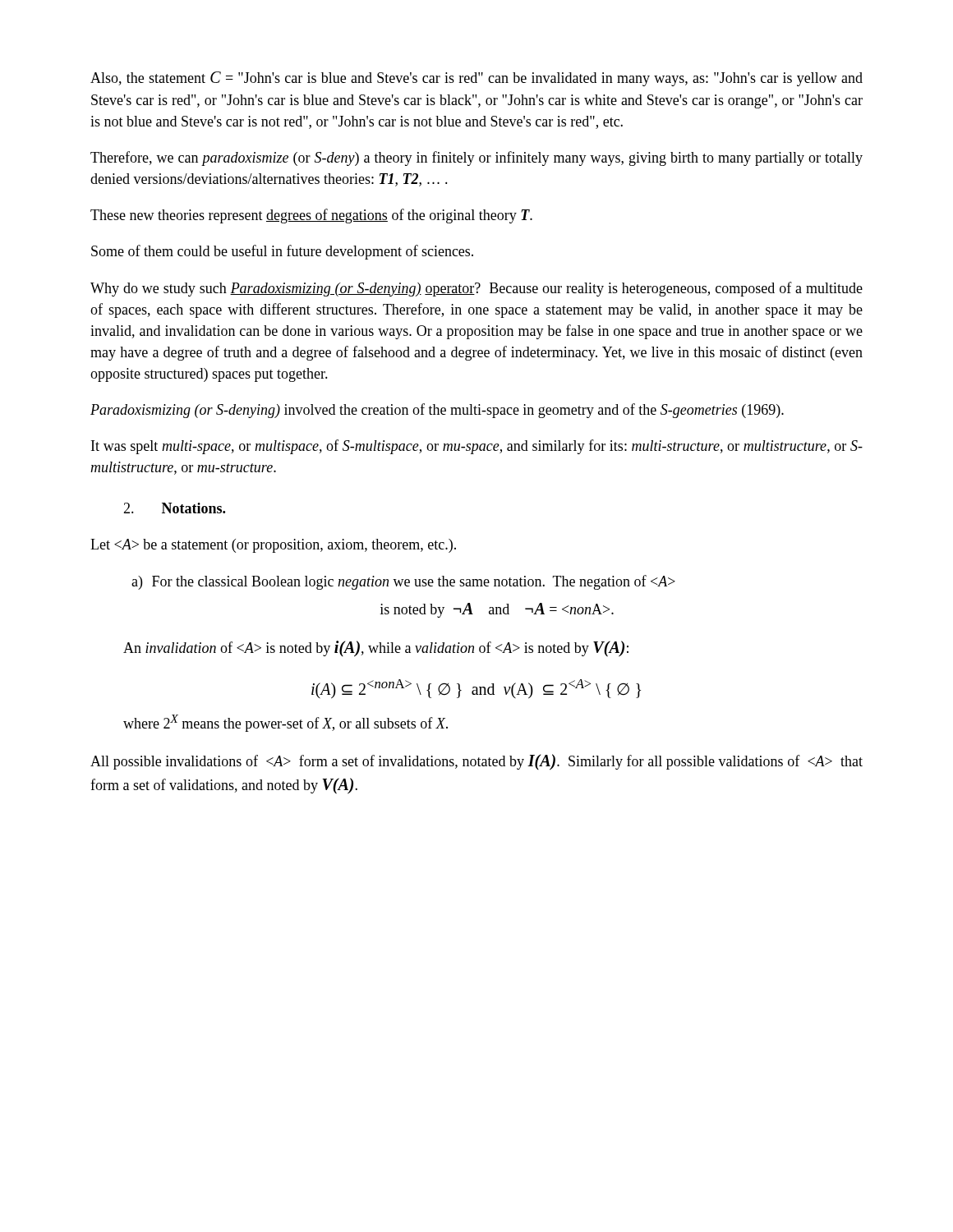Image resolution: width=953 pixels, height=1232 pixels.
Task: Navigate to the passage starting "All possible invalidations"
Action: point(476,773)
